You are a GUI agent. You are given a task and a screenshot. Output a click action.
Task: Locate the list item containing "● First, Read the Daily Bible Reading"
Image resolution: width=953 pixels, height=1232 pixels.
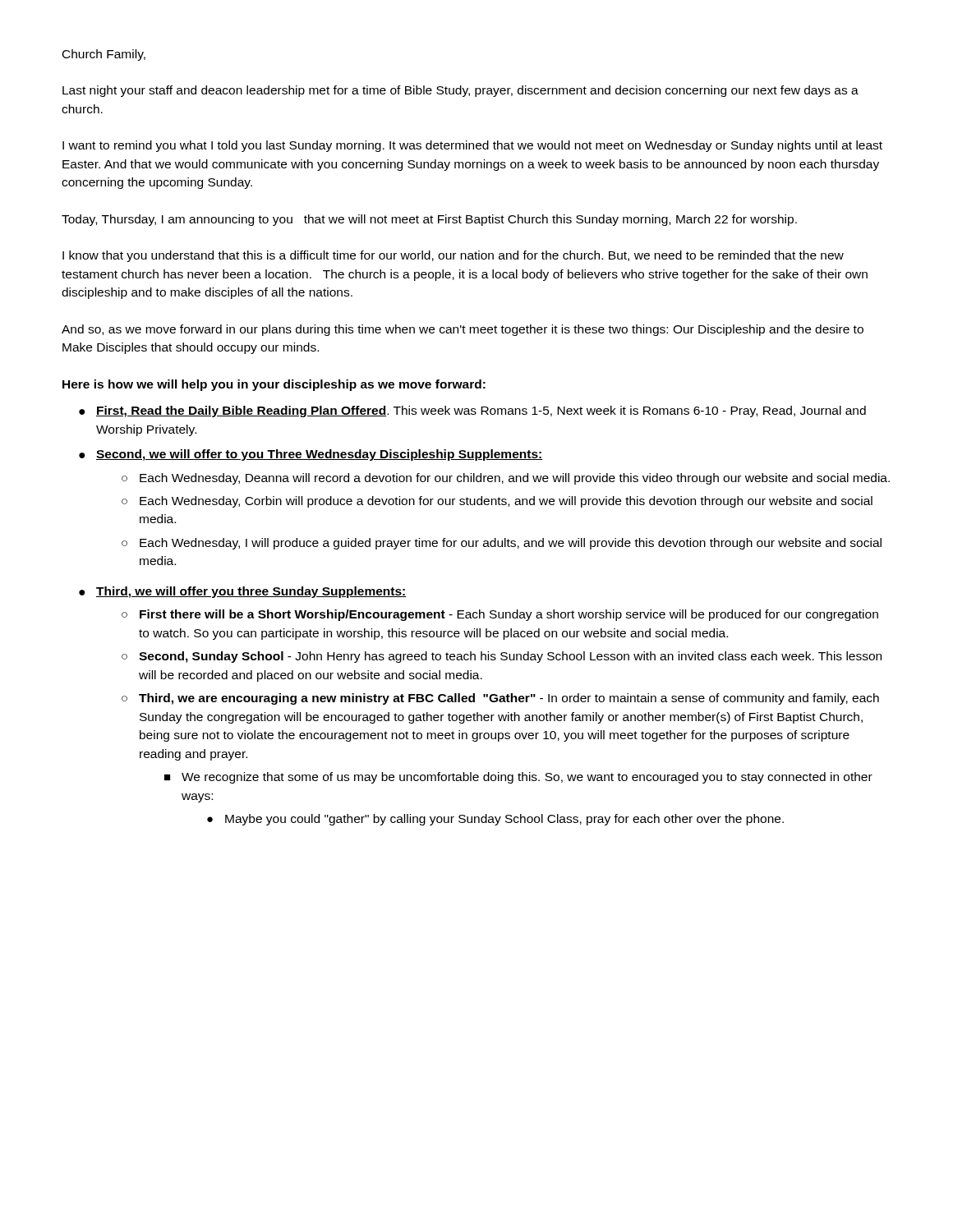tap(485, 420)
